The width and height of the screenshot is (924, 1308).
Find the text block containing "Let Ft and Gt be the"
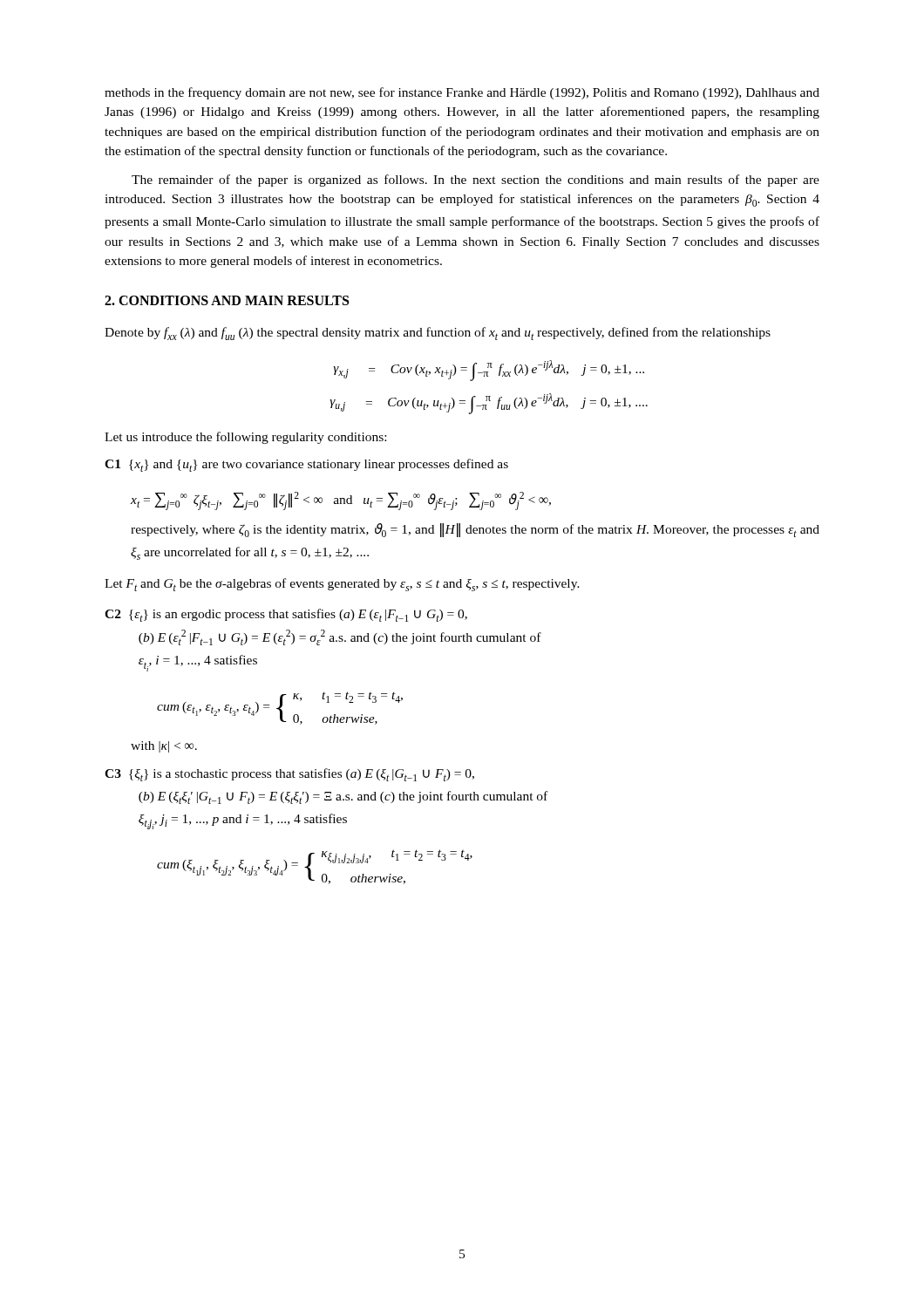[342, 584]
